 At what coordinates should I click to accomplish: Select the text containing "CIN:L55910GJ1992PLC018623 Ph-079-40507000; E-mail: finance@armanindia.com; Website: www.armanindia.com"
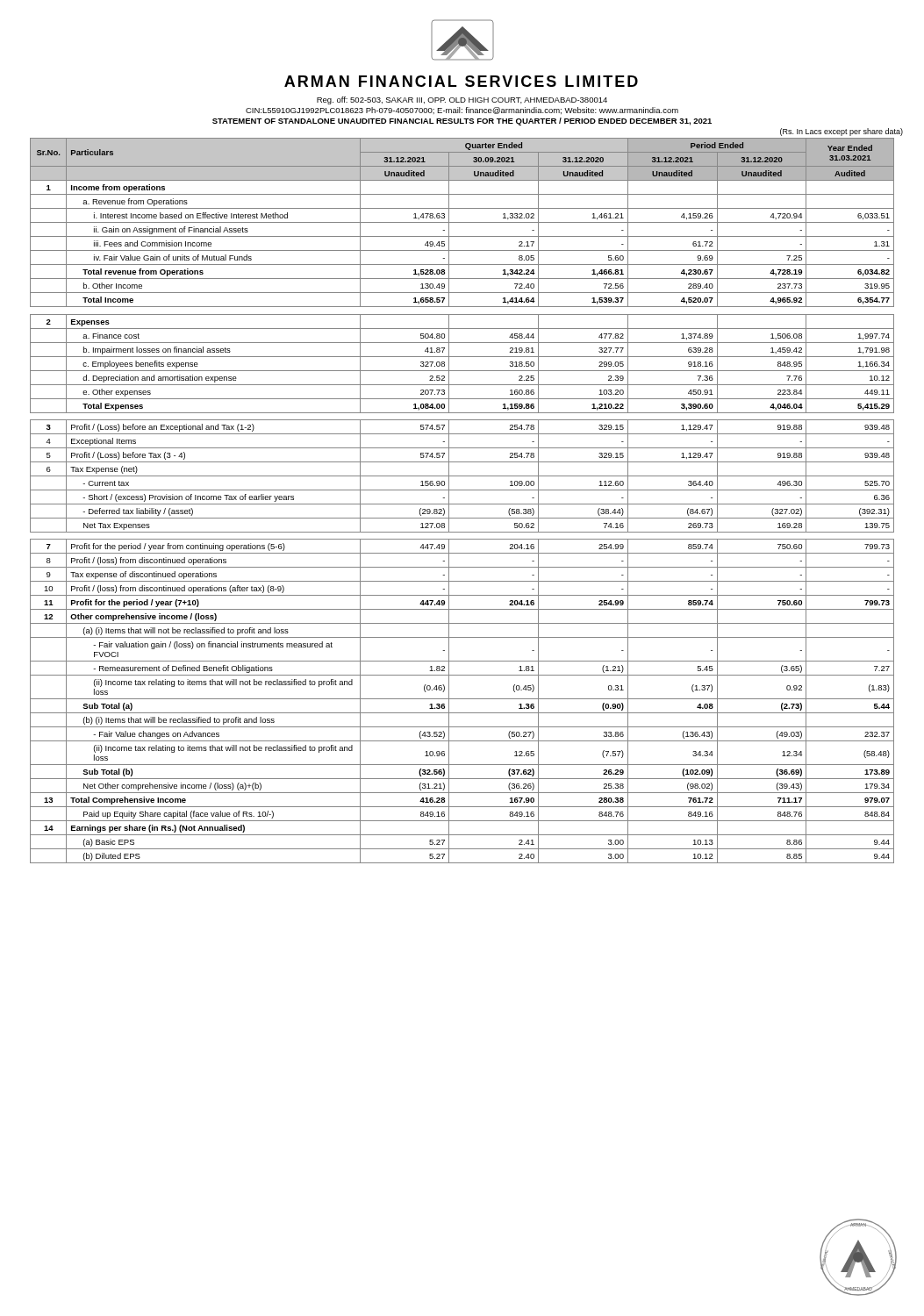coord(462,110)
